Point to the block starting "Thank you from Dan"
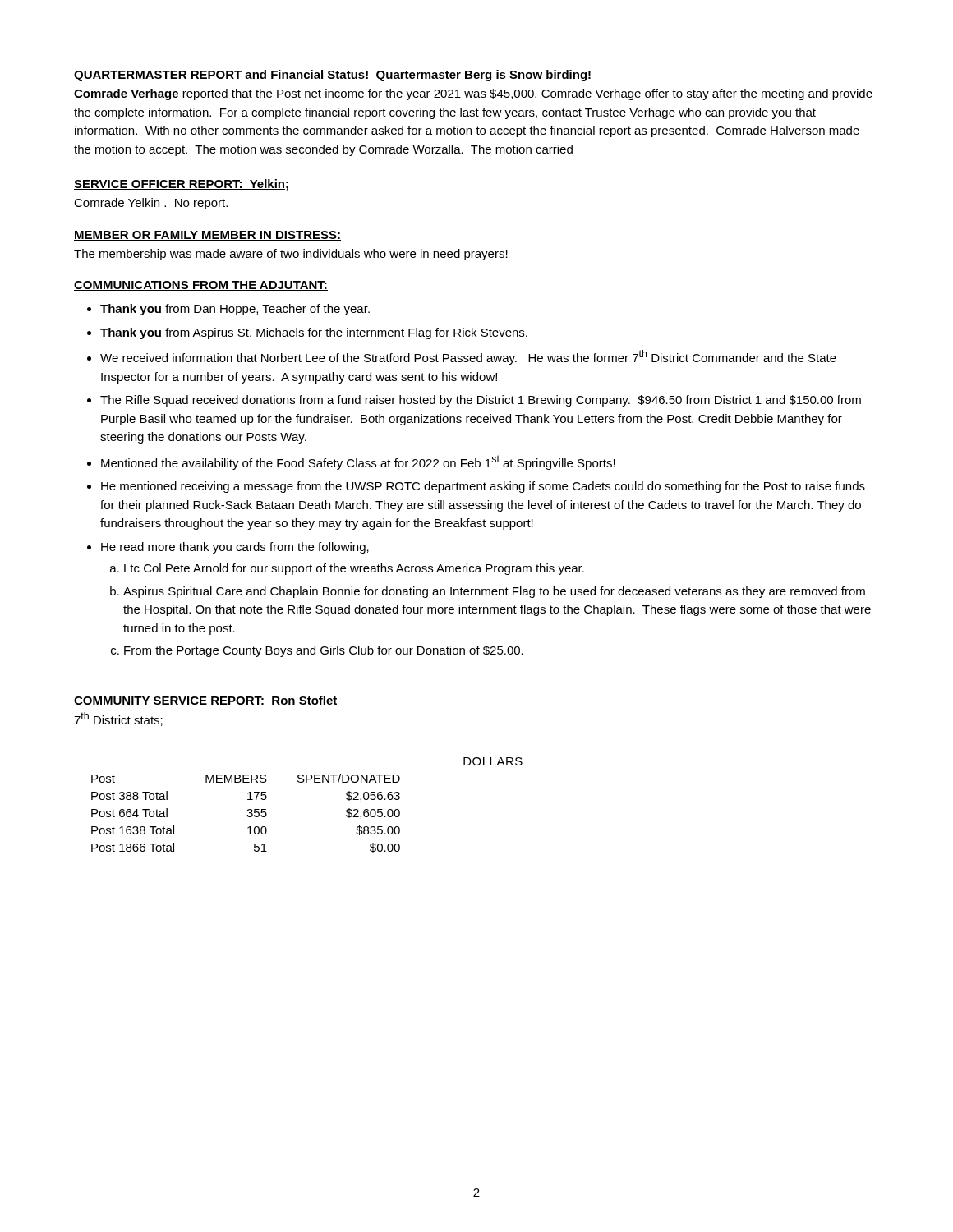Screen dimensions: 1232x953 (x=235, y=308)
